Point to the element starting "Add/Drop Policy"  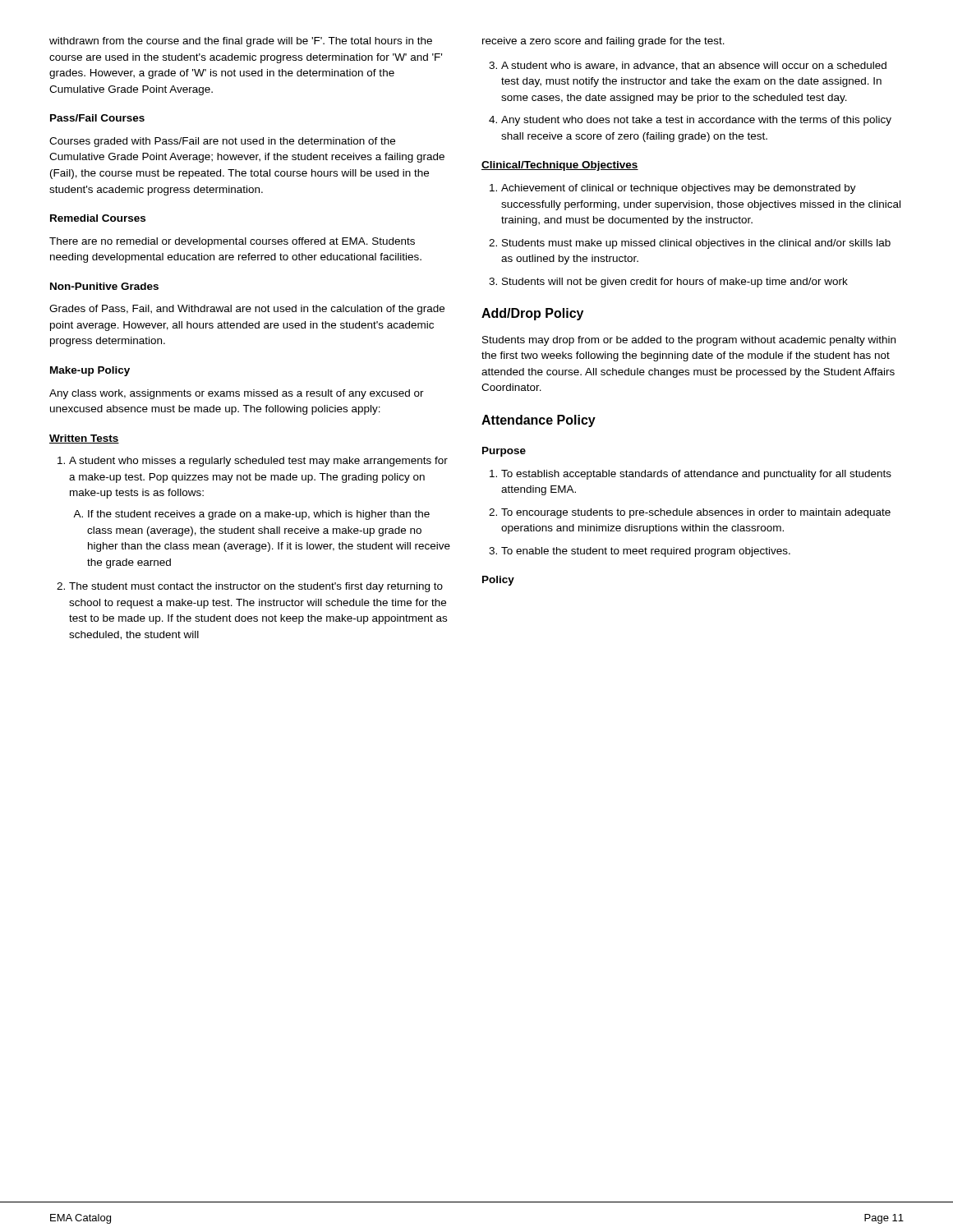click(x=532, y=314)
